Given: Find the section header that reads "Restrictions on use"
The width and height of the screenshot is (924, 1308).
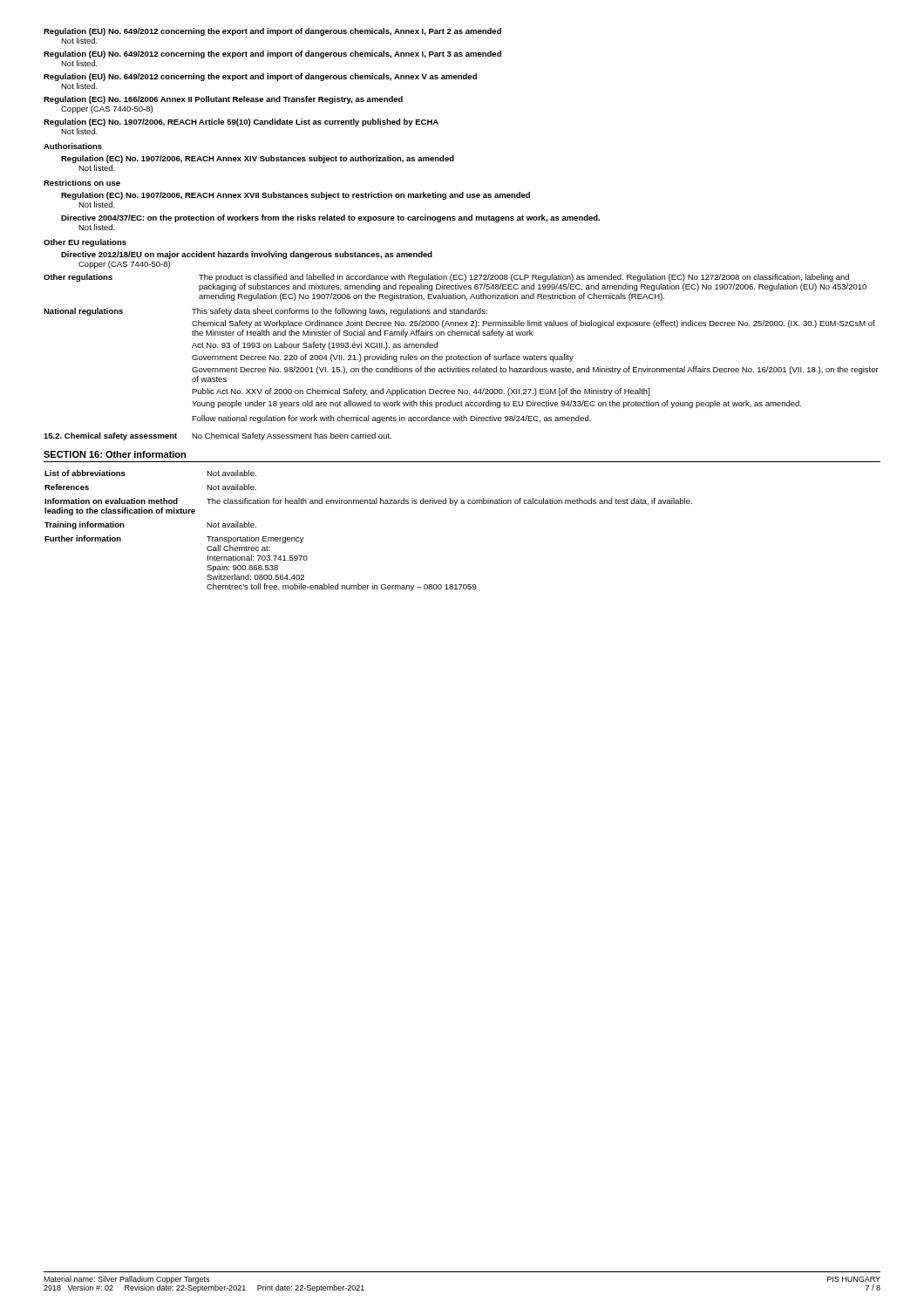Looking at the screenshot, I should point(82,183).
